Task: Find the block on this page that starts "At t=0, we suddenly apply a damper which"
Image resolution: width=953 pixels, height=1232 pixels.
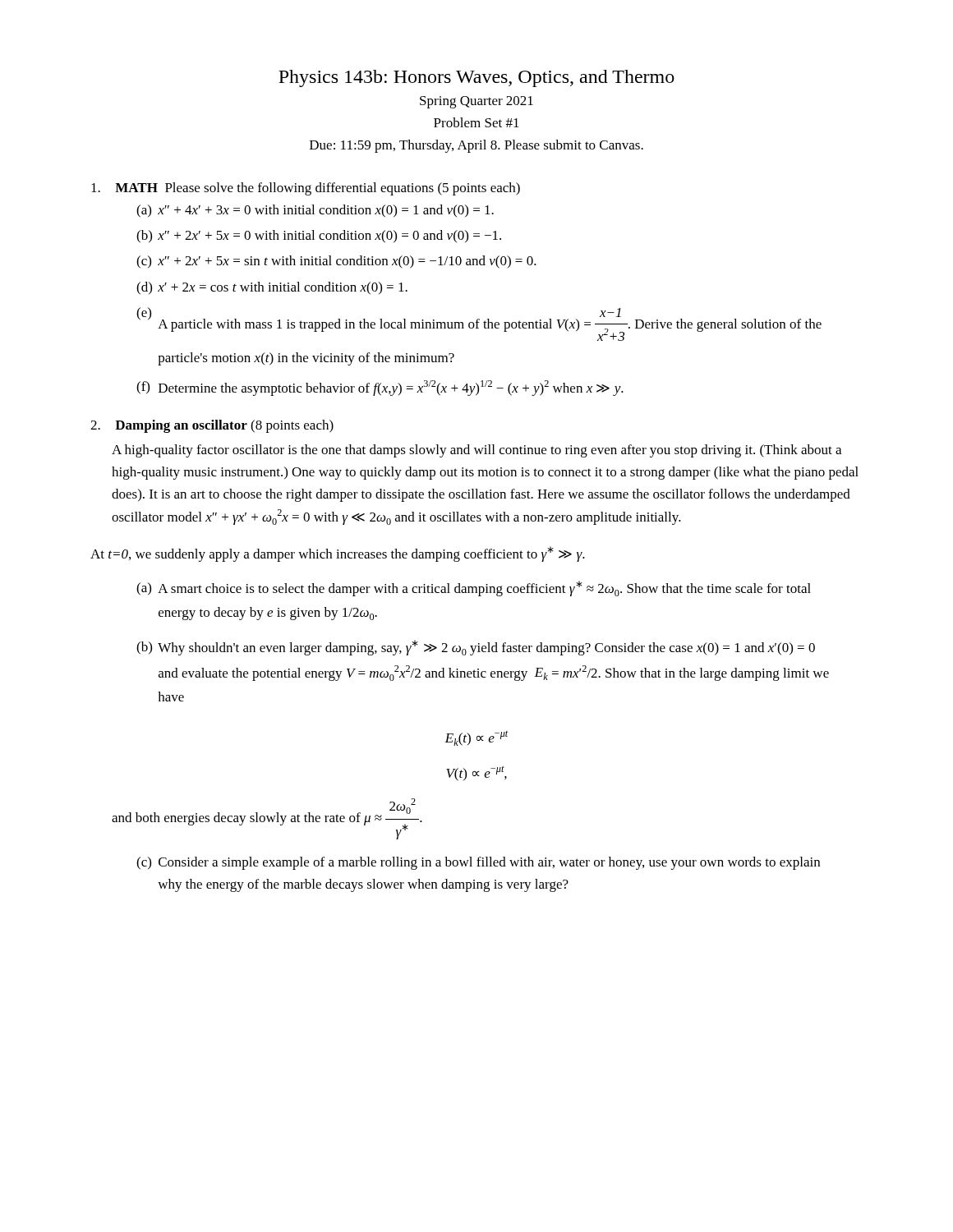Action: tap(338, 552)
